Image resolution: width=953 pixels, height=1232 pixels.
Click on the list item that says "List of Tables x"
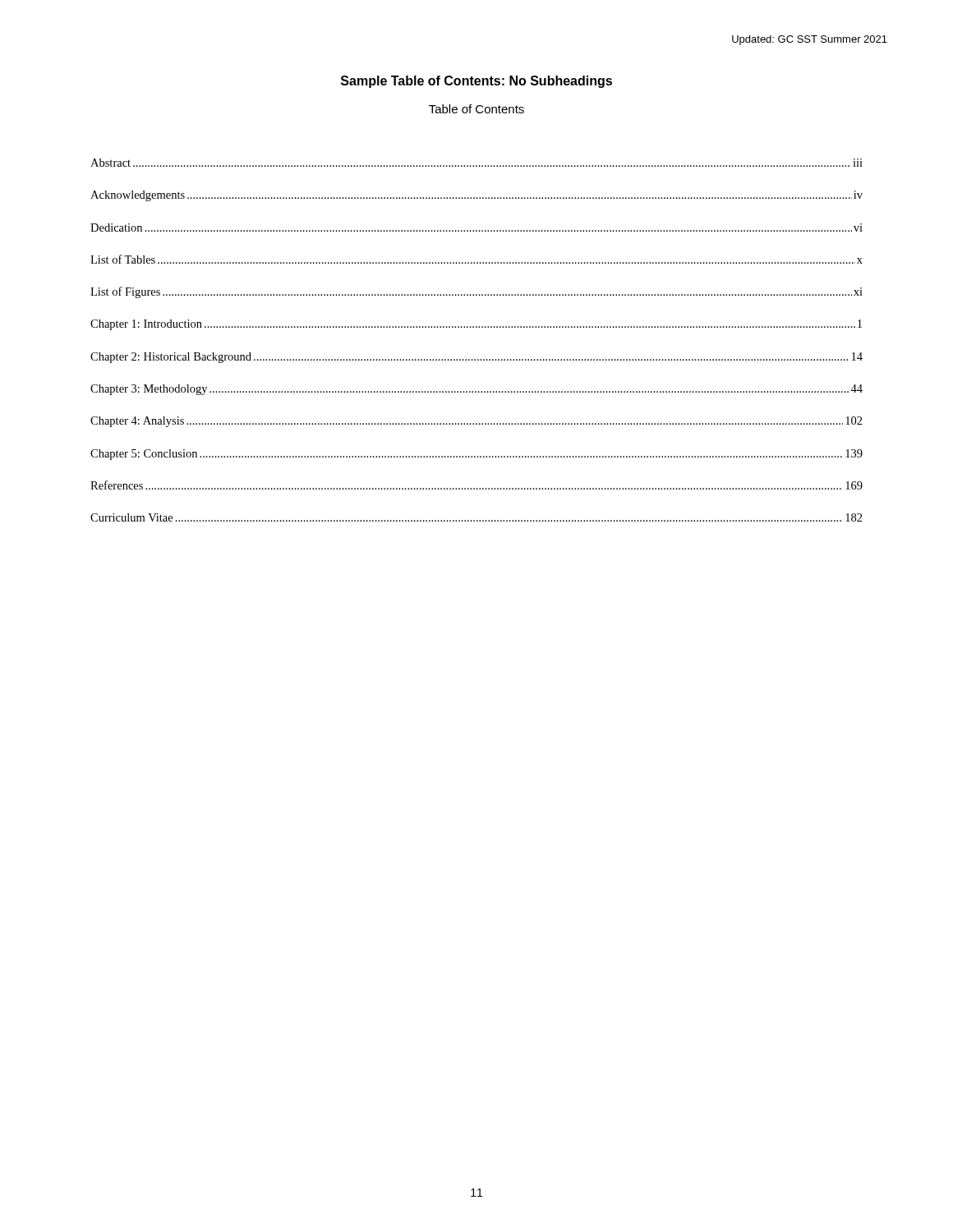476,260
